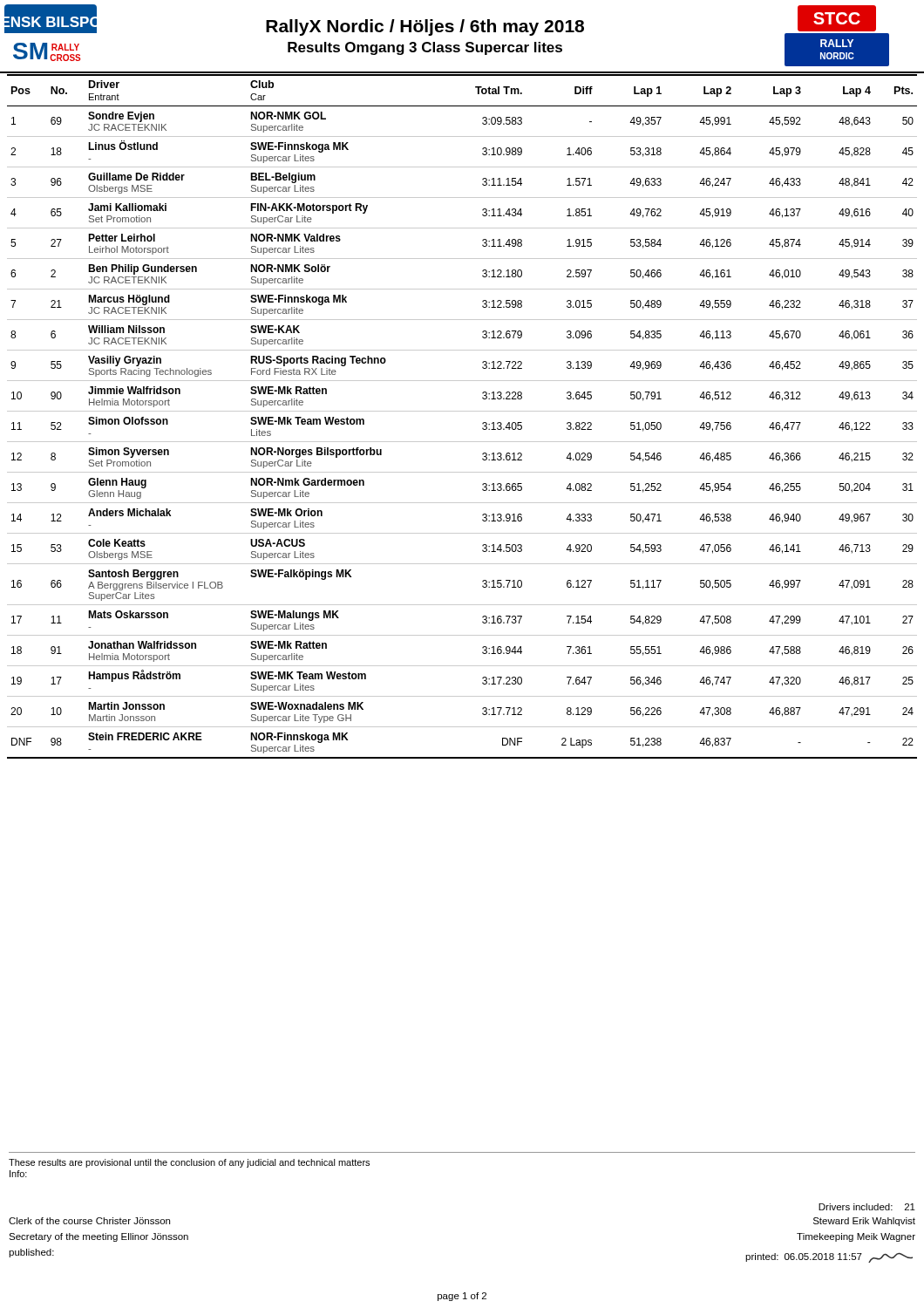Navigate to the text block starting "Drivers included: 21 Clerk of the course Christer"
The height and width of the screenshot is (1308, 924).
[867, 1207]
